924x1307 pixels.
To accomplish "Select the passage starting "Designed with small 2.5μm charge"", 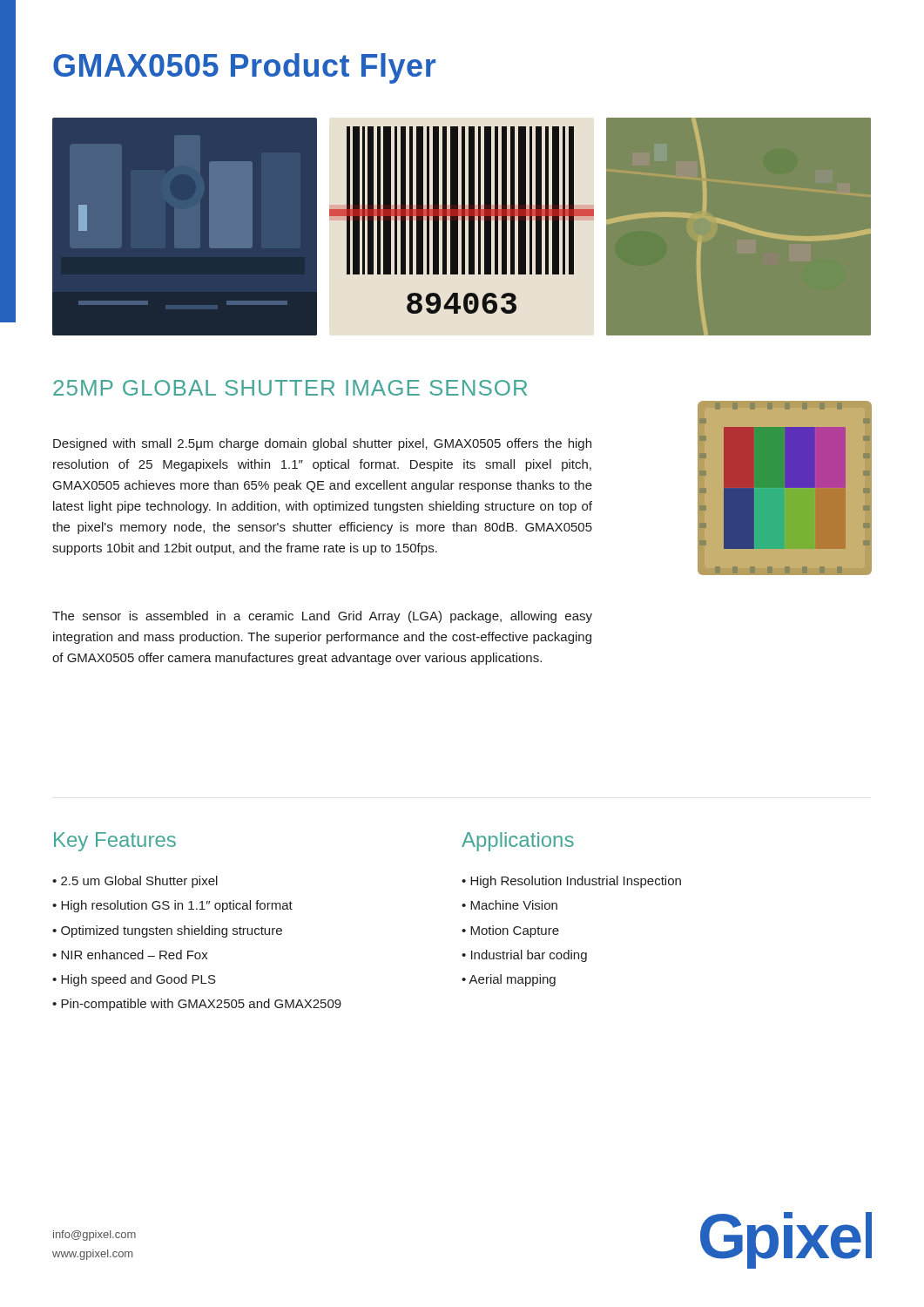I will point(322,551).
